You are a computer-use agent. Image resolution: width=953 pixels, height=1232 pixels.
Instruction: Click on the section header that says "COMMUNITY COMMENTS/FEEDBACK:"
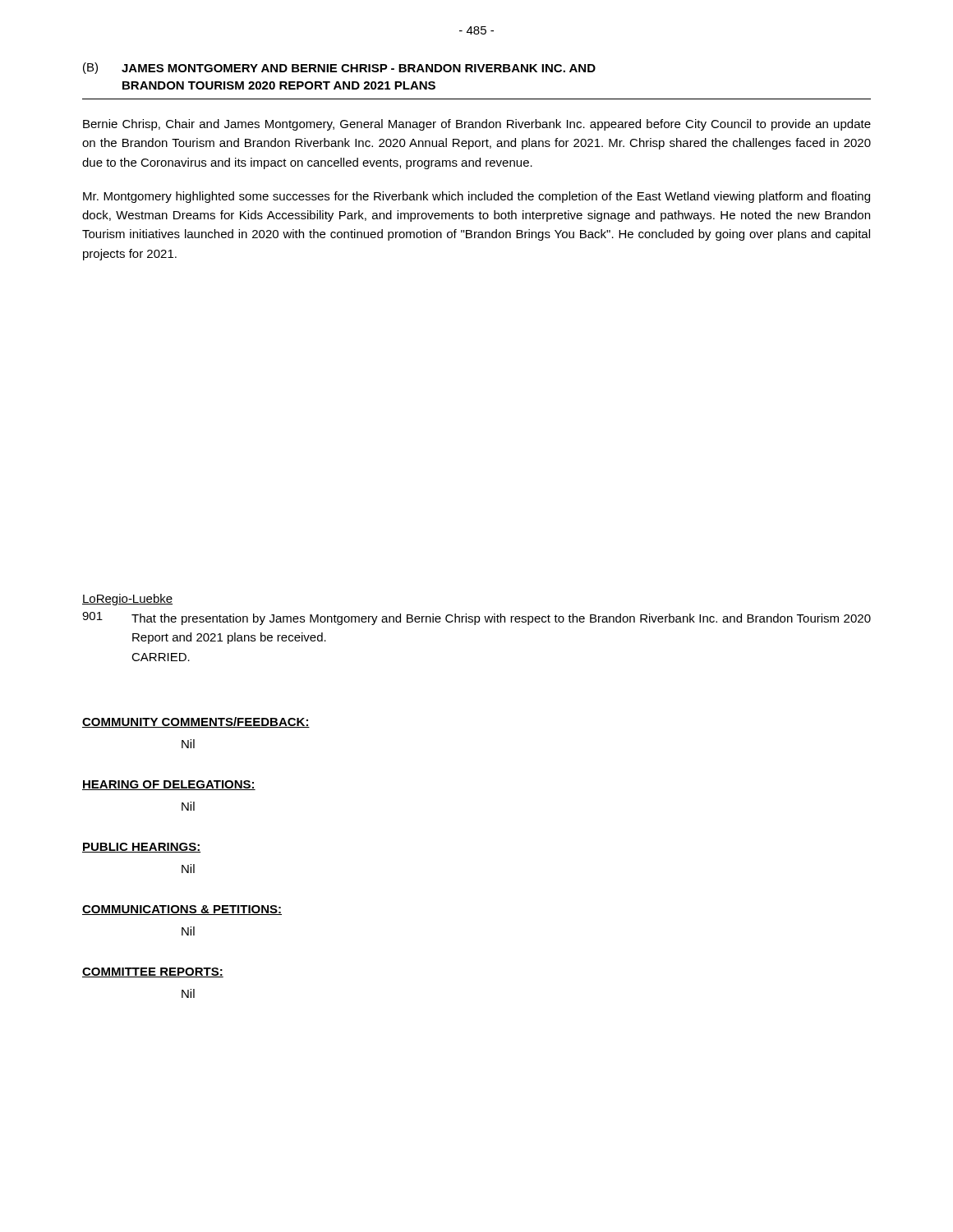(196, 722)
